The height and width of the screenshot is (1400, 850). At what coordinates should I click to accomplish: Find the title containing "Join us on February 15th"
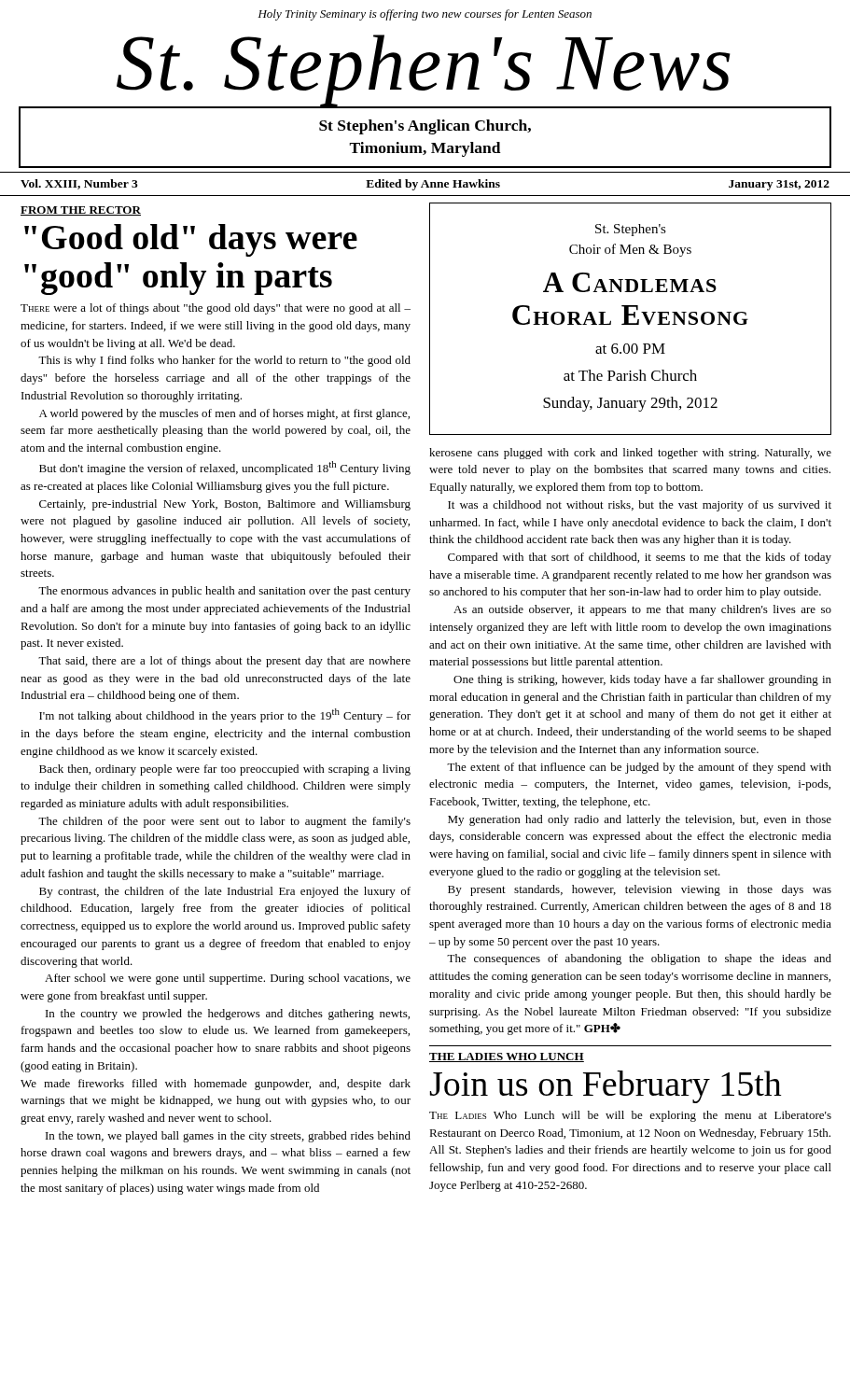tap(605, 1084)
